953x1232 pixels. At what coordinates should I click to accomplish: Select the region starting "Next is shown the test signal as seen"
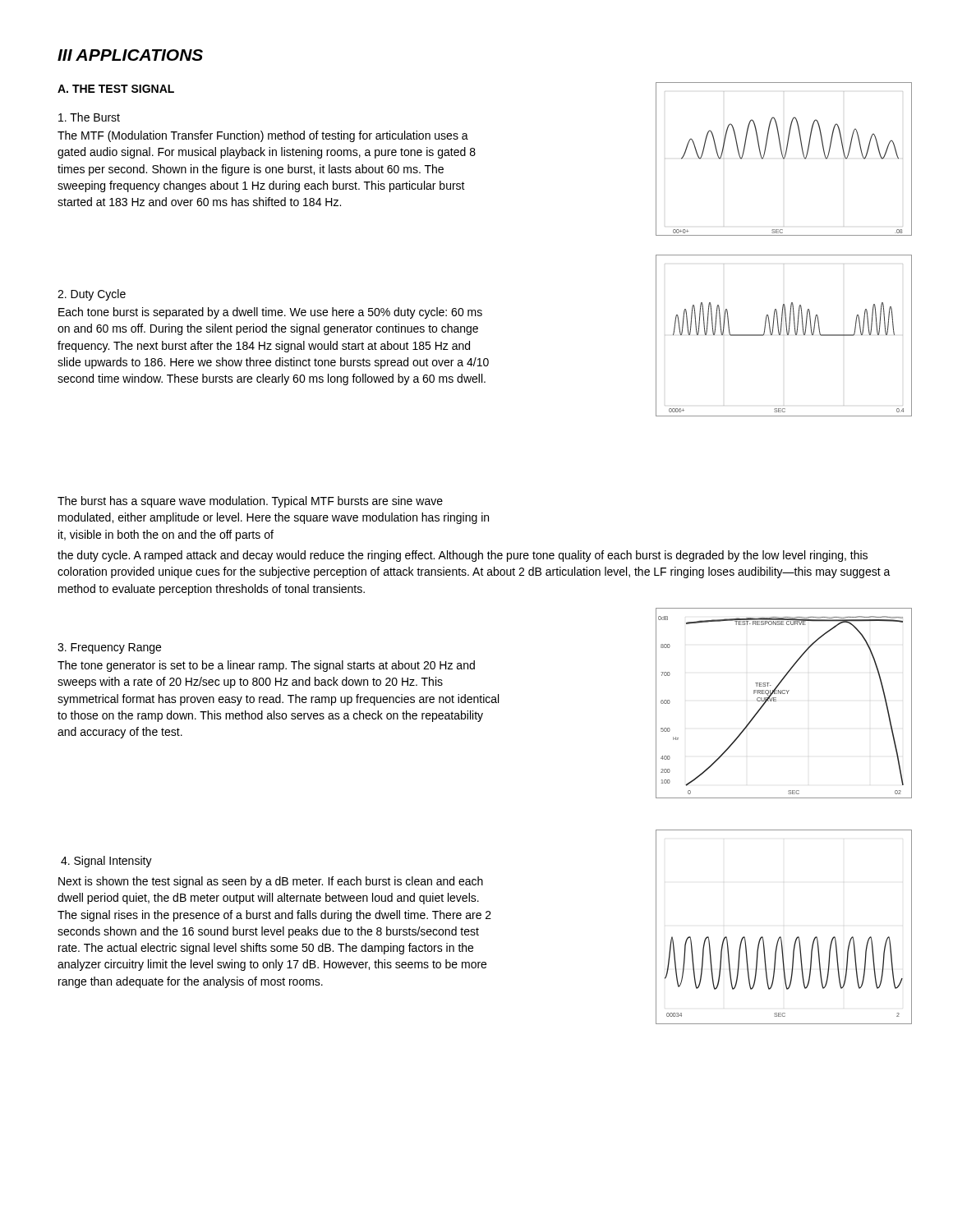coord(274,931)
